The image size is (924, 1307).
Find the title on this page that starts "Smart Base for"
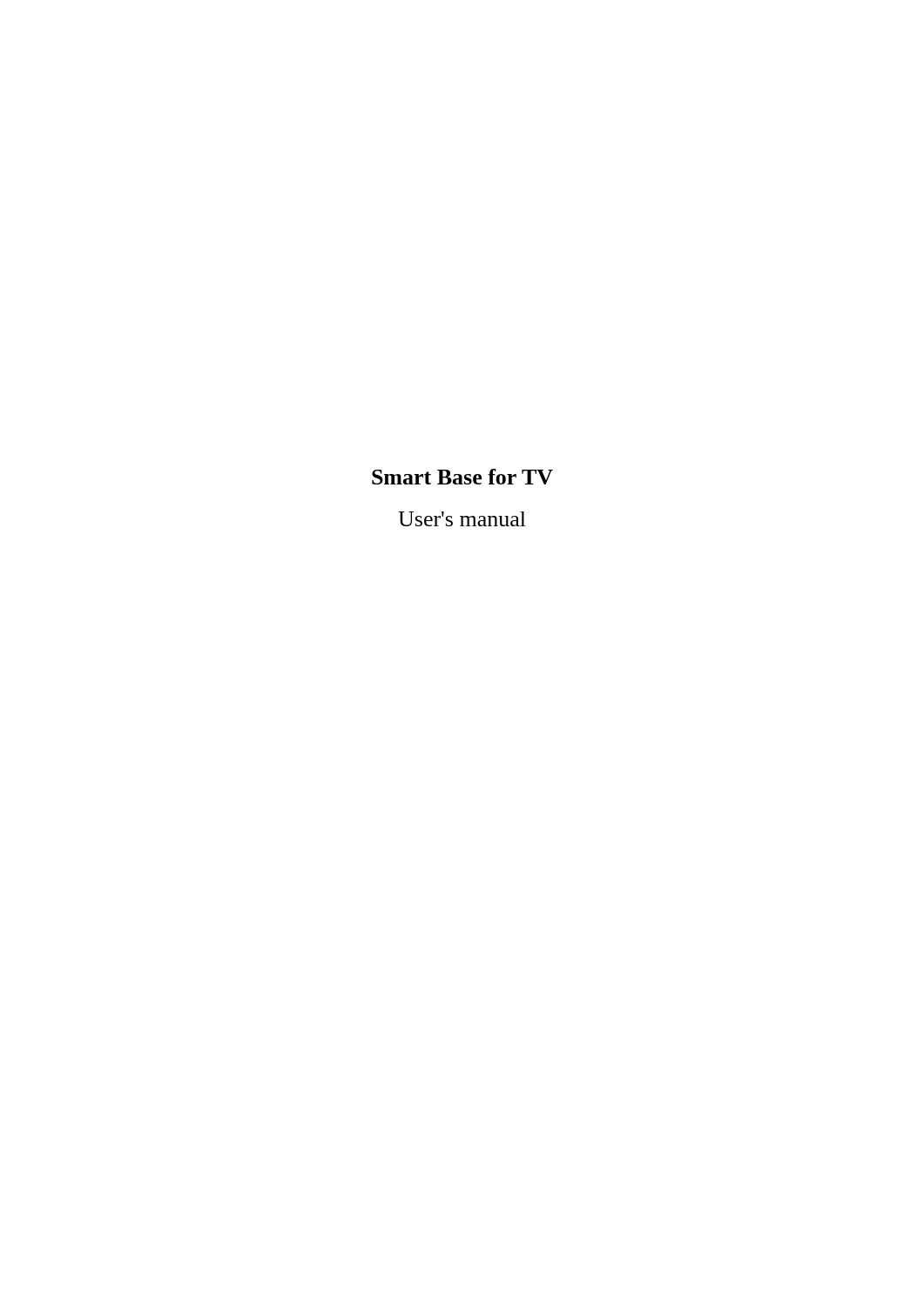[x=462, y=477]
